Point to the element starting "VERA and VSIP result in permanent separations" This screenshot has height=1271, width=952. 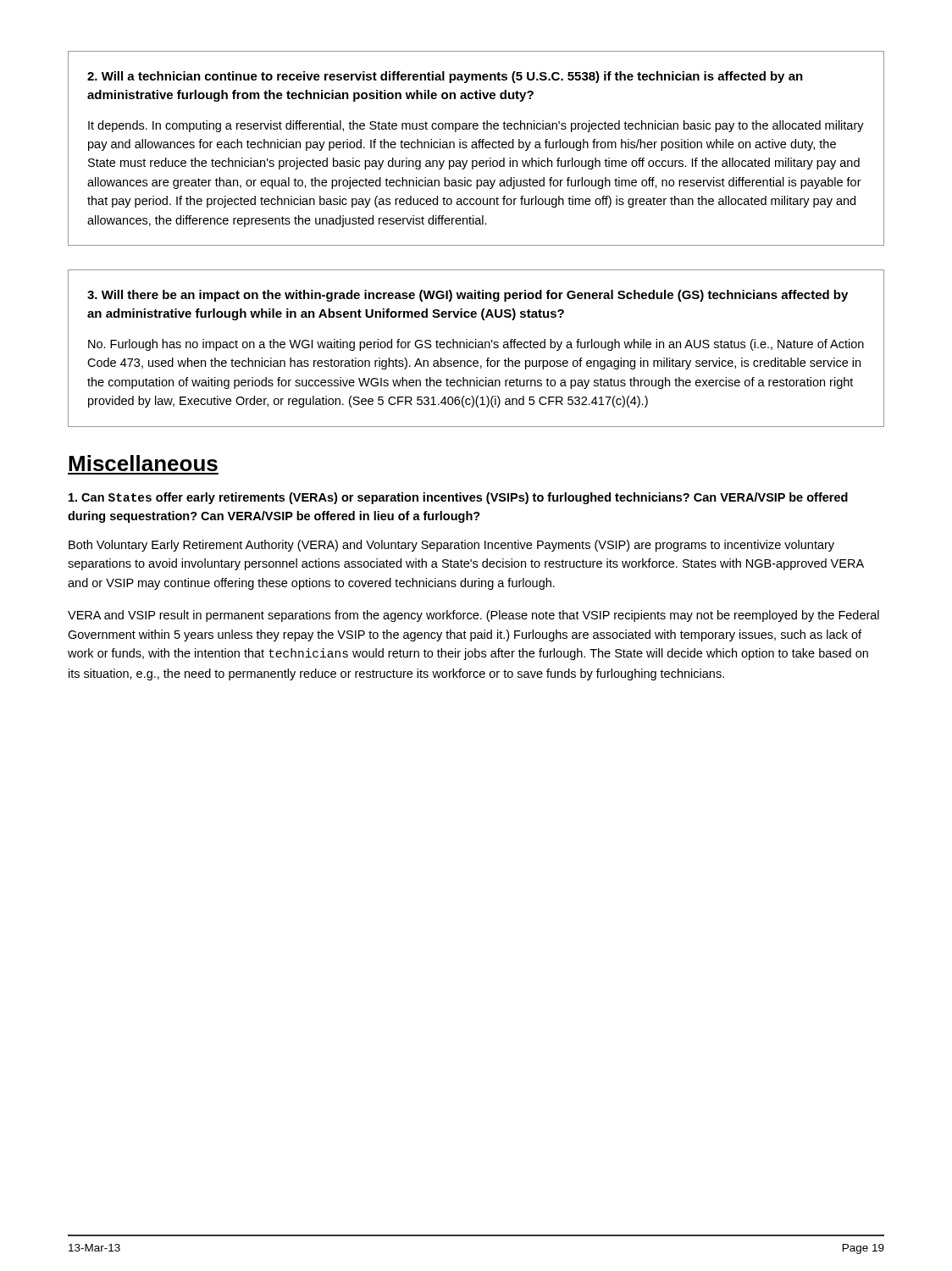coord(474,644)
